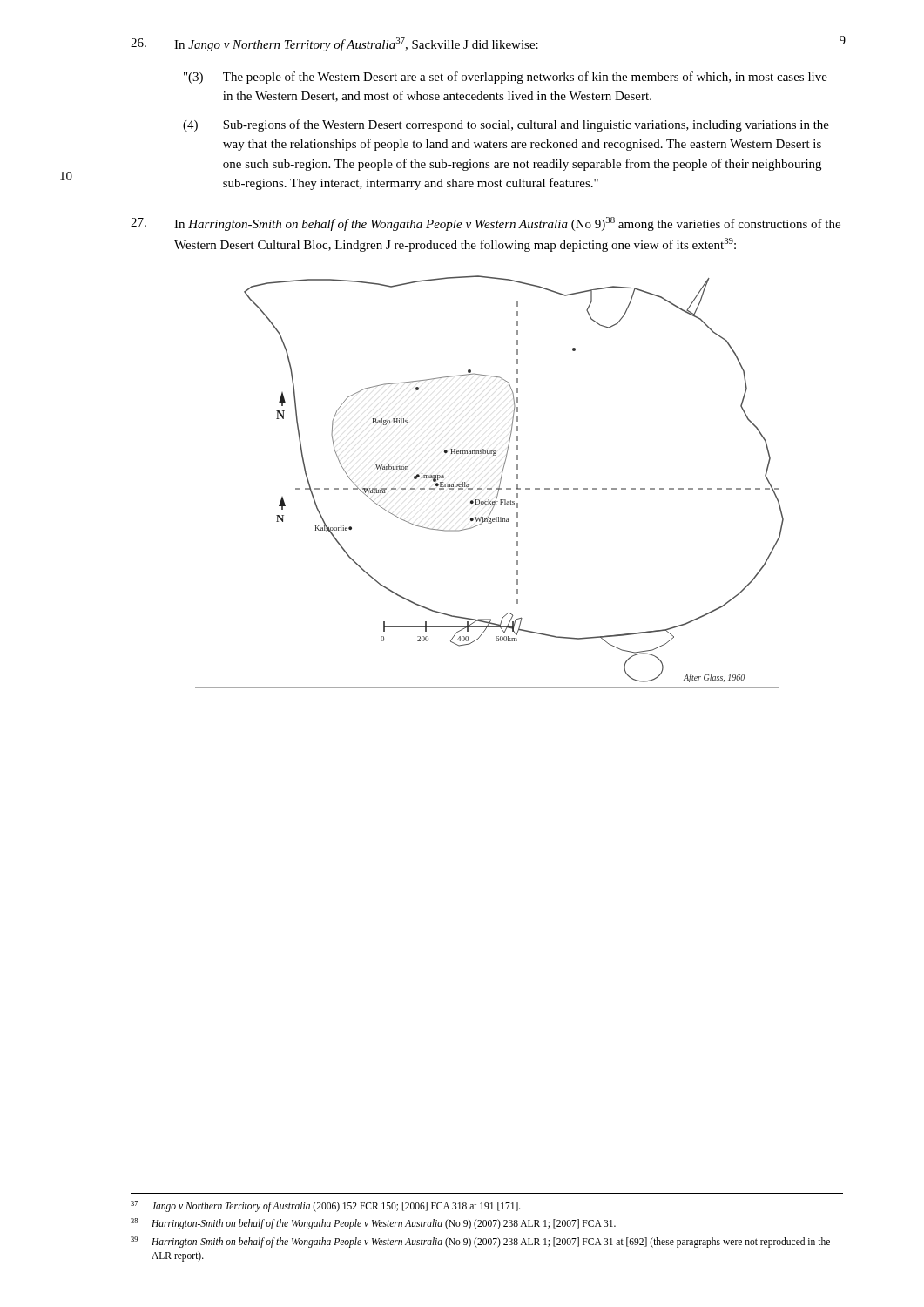Select the element starting "In Harrington-Smith on behalf of the Wongatha People"

487,233
